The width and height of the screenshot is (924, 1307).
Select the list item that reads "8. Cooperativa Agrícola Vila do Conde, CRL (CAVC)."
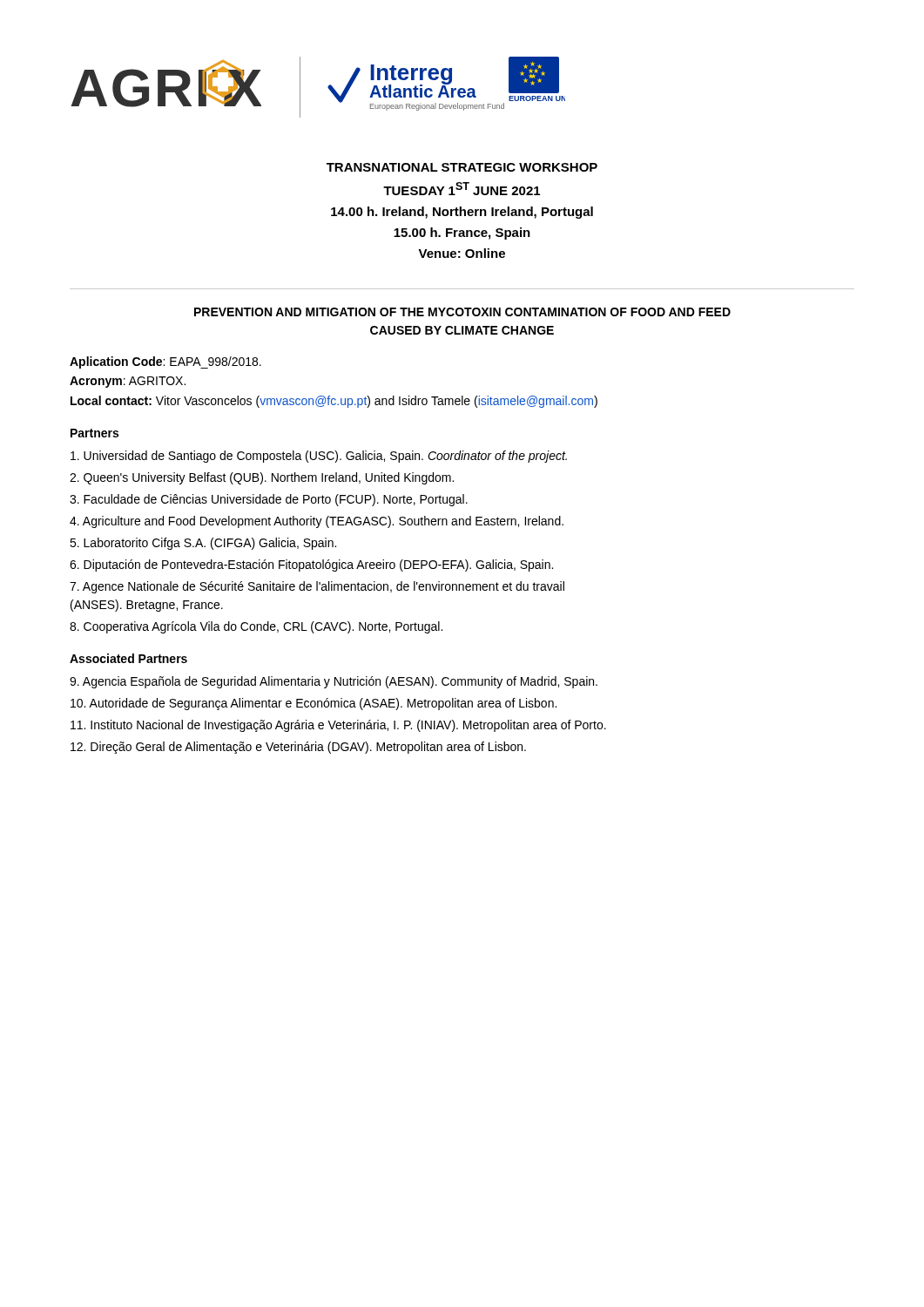[x=257, y=627]
